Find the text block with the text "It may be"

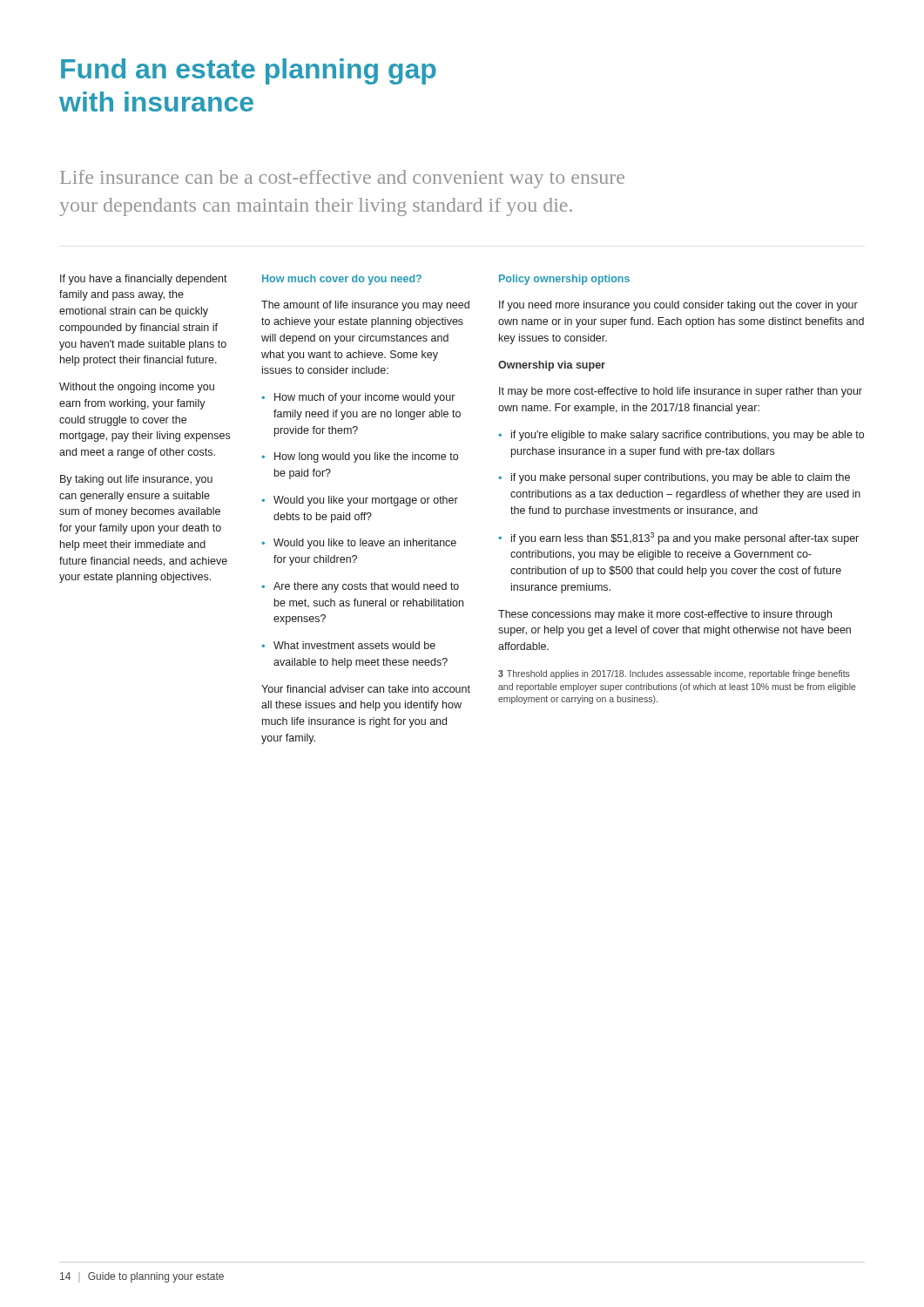(x=681, y=400)
